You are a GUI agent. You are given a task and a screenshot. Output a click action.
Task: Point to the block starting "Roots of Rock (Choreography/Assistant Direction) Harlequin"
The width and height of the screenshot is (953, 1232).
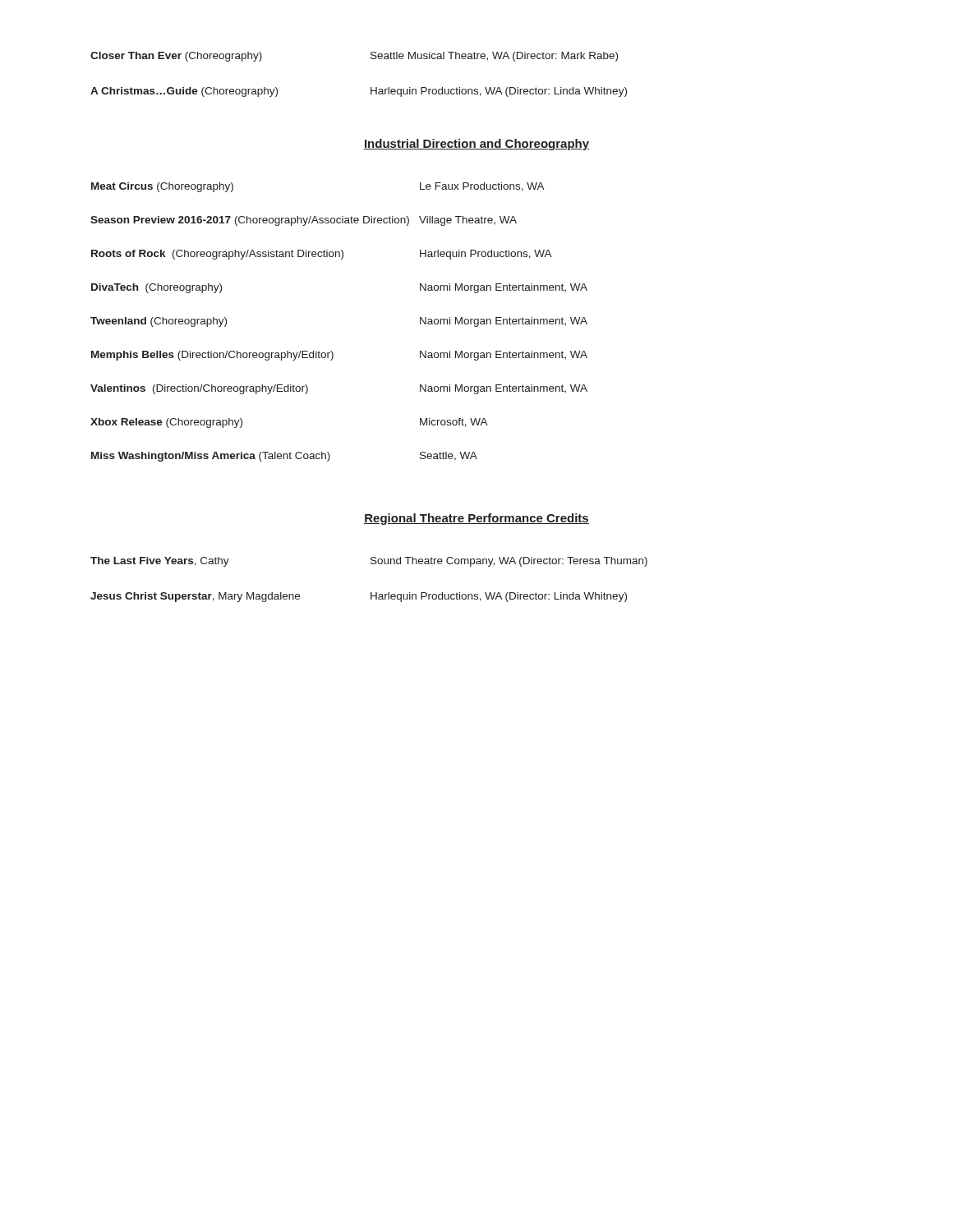point(476,253)
